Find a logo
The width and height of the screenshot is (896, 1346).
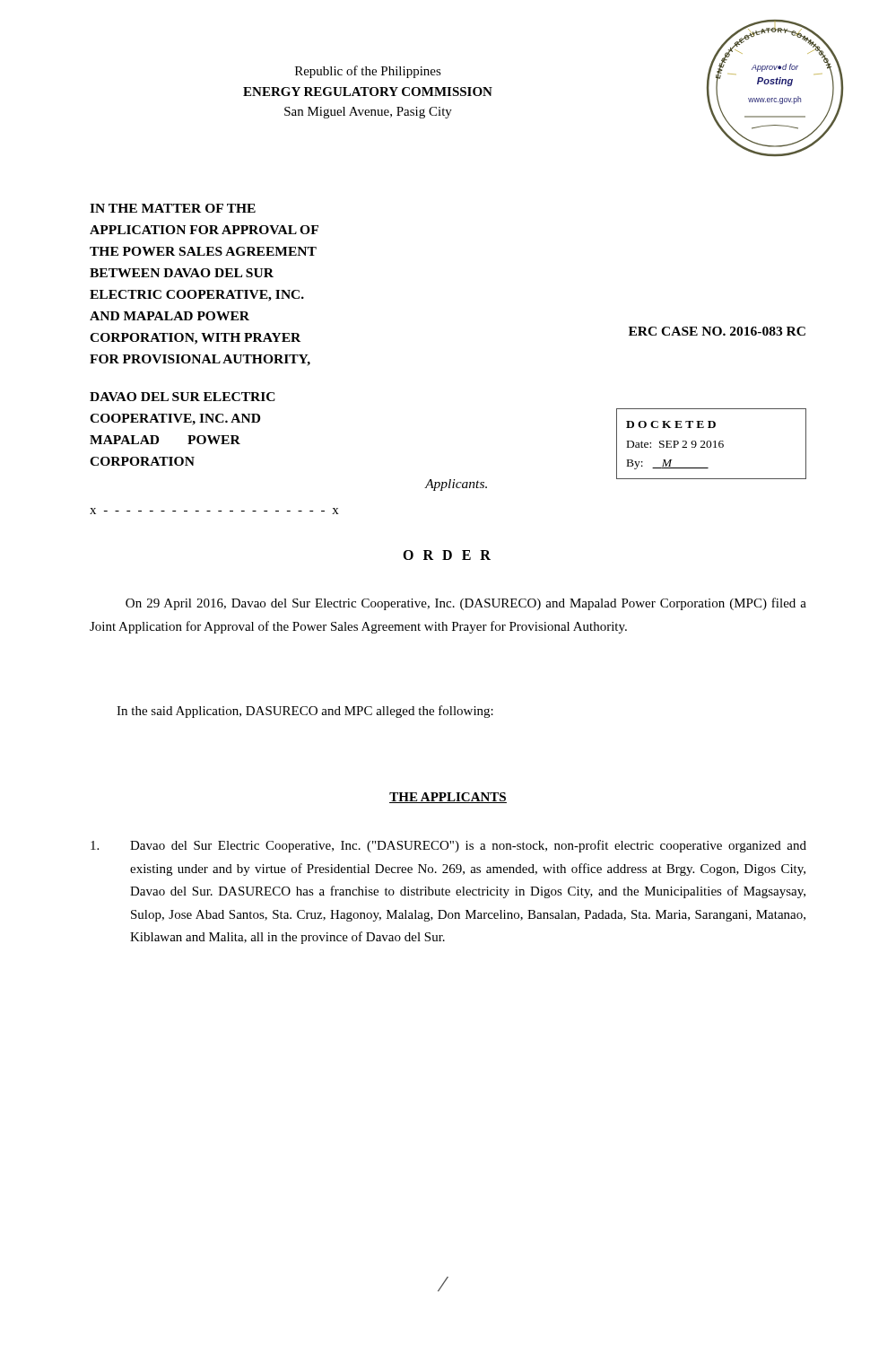(x=775, y=88)
